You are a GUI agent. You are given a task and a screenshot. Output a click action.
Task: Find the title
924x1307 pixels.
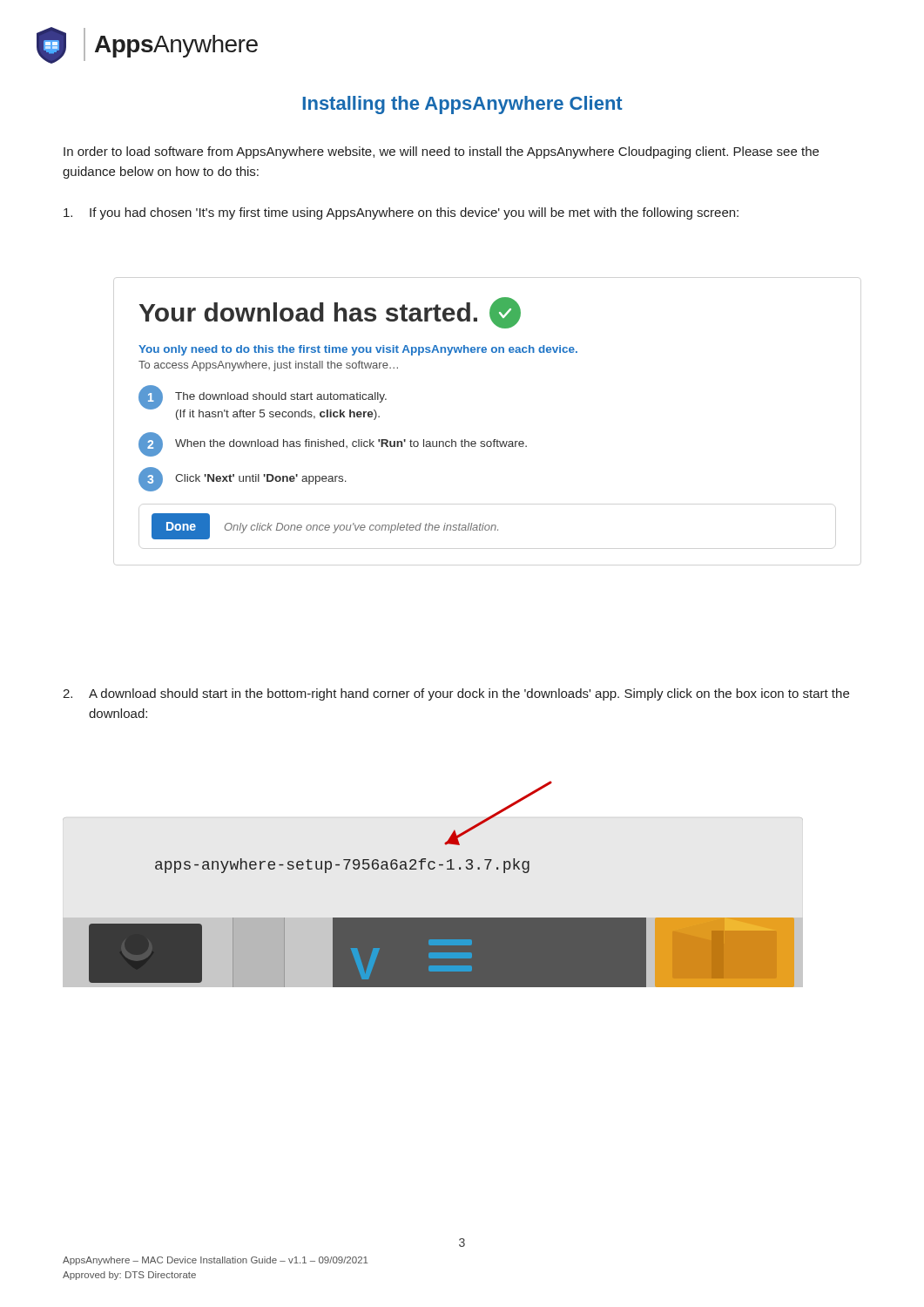point(462,103)
